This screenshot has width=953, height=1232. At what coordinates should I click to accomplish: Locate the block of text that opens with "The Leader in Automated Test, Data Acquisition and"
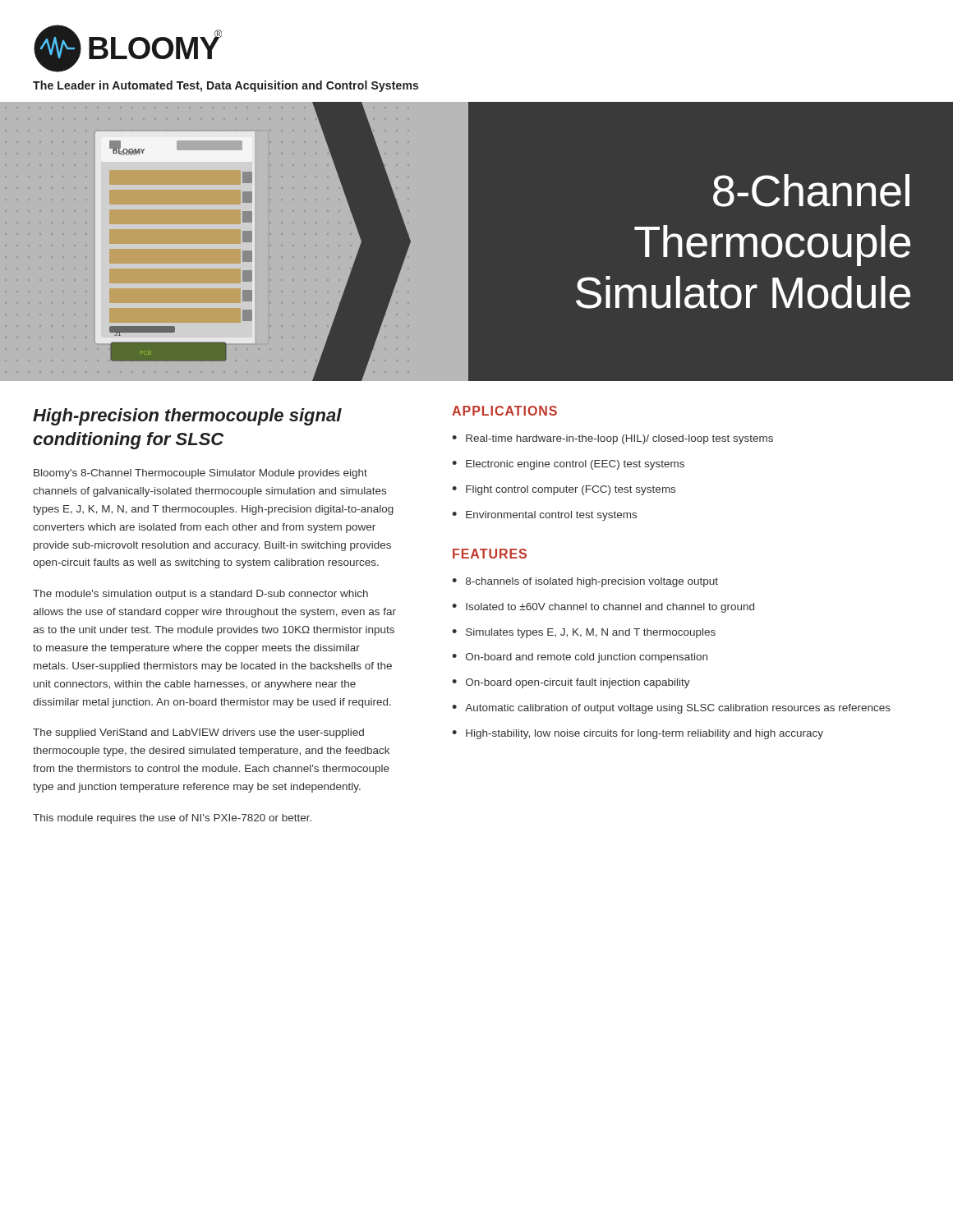pyautogui.click(x=226, y=85)
